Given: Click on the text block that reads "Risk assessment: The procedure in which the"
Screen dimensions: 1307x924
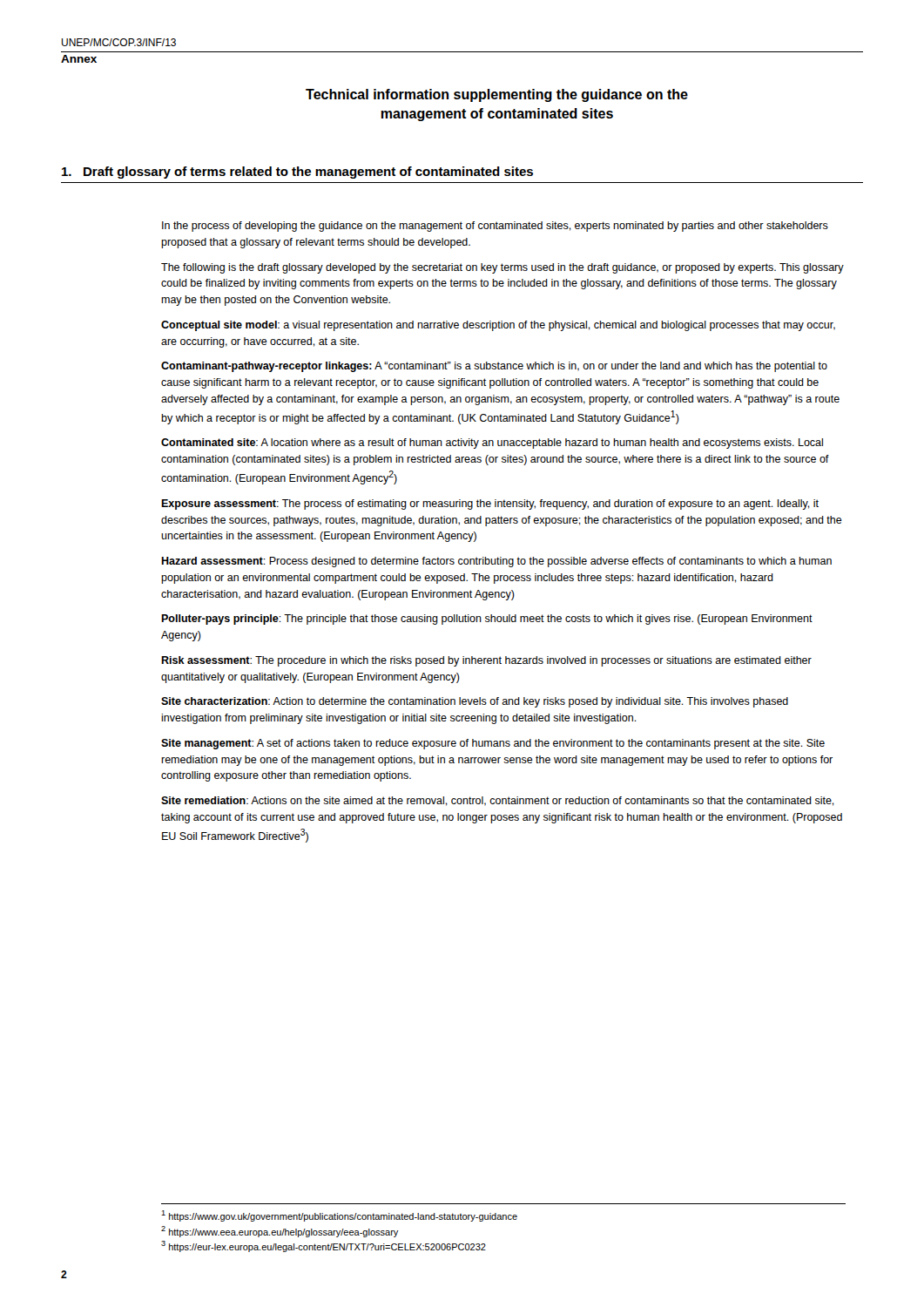Looking at the screenshot, I should pos(486,668).
